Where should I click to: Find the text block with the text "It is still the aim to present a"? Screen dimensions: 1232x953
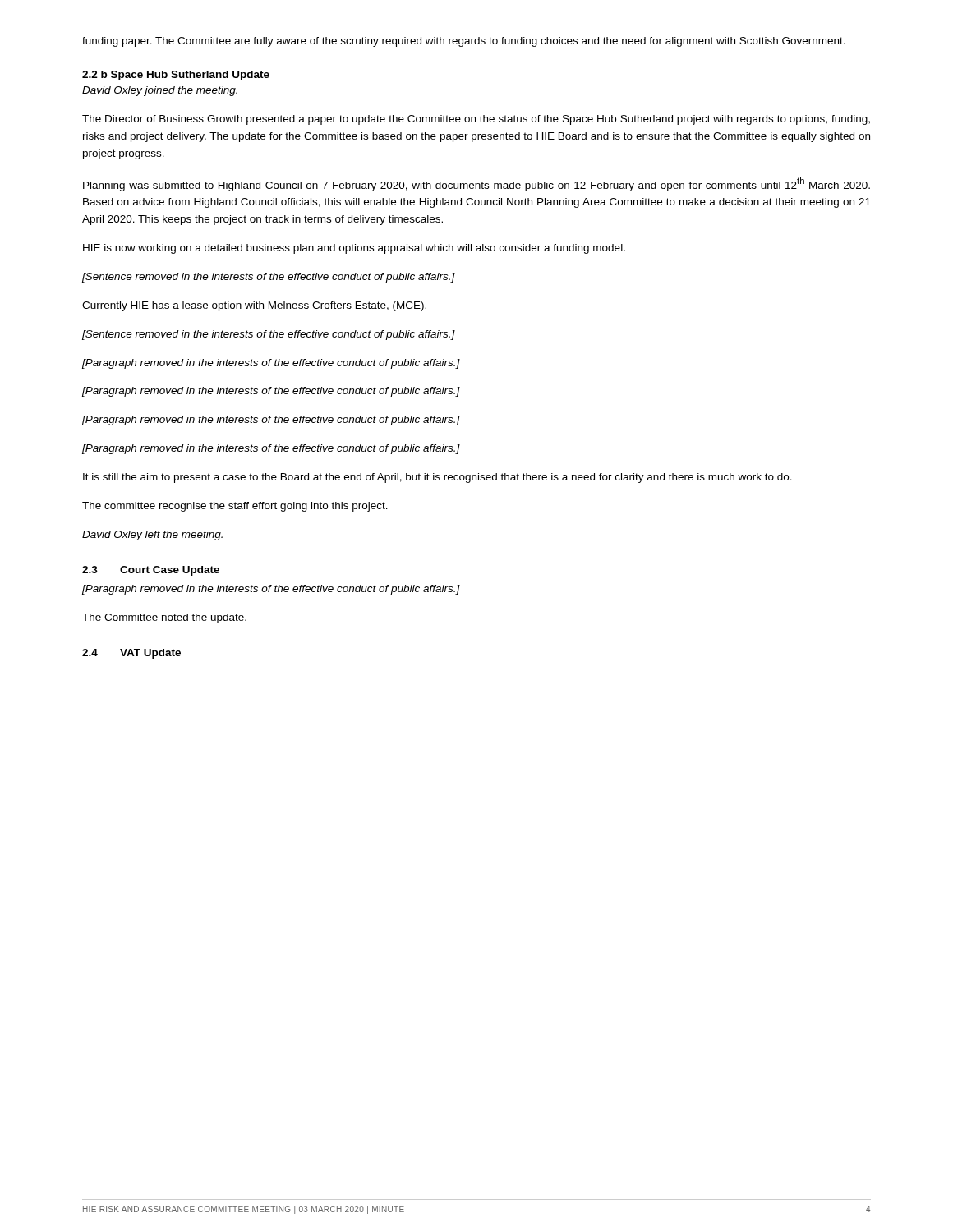click(x=437, y=477)
